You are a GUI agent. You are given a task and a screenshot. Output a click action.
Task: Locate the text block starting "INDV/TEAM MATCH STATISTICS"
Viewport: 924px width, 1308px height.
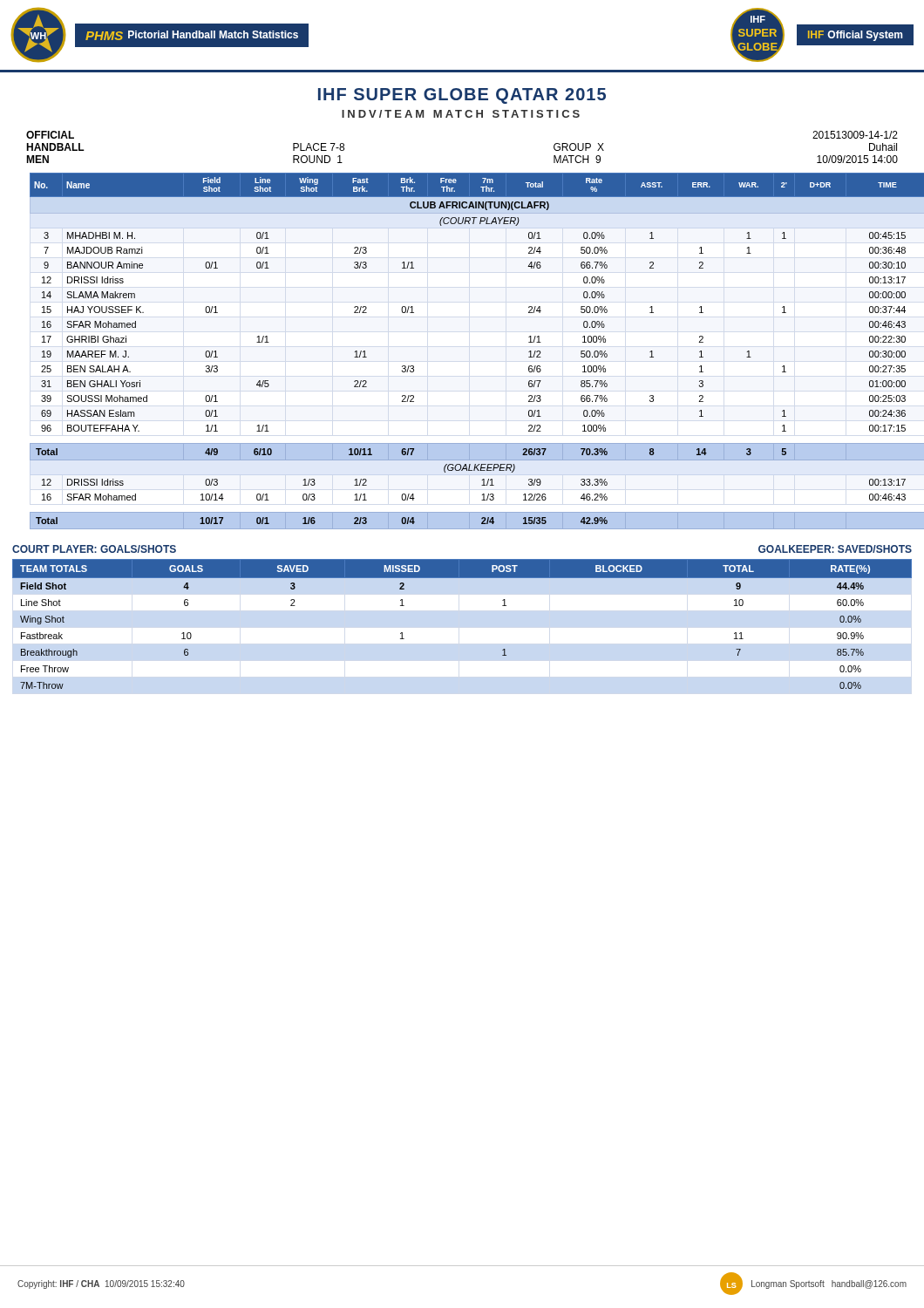click(462, 114)
